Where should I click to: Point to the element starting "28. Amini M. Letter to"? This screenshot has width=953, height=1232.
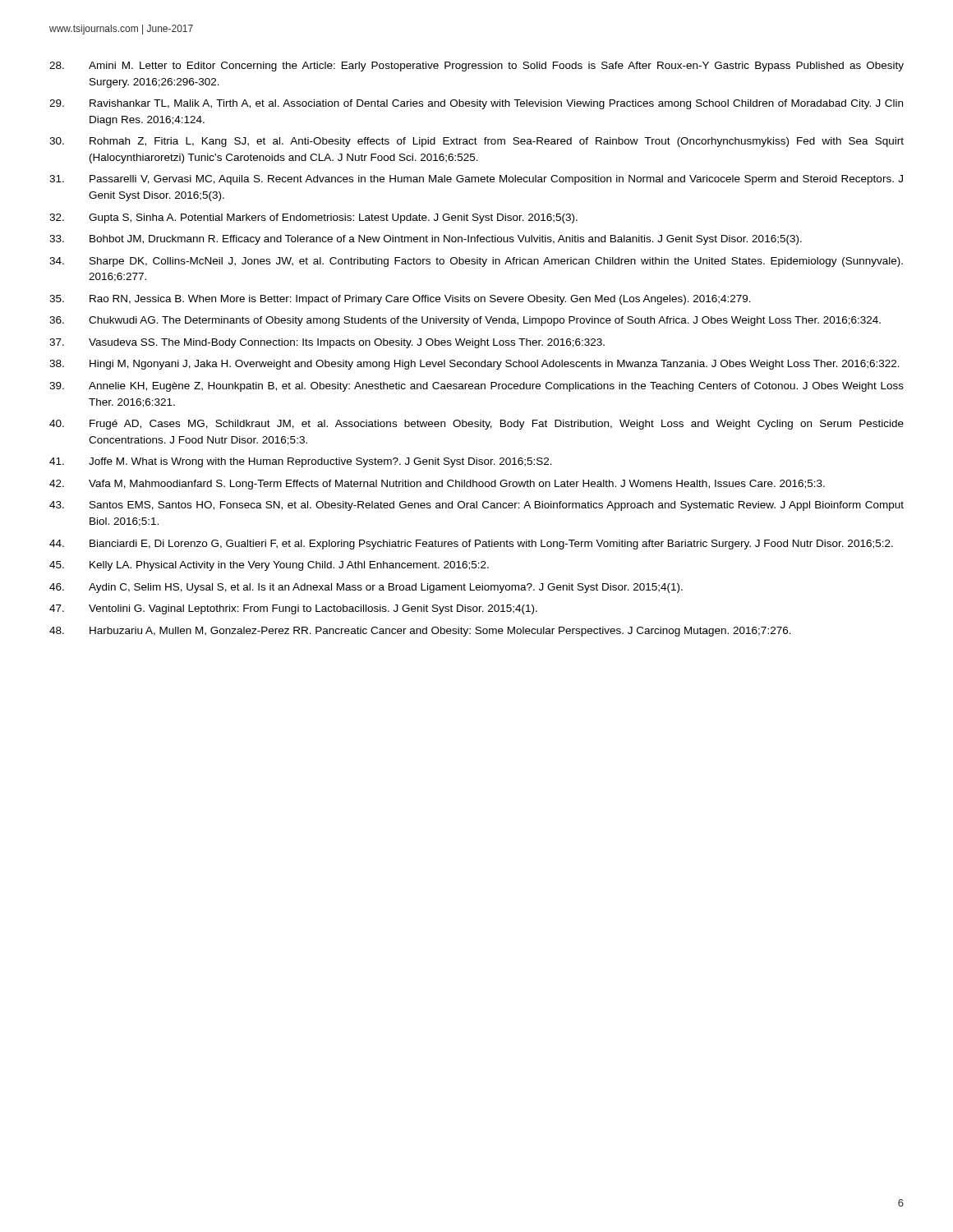(476, 74)
